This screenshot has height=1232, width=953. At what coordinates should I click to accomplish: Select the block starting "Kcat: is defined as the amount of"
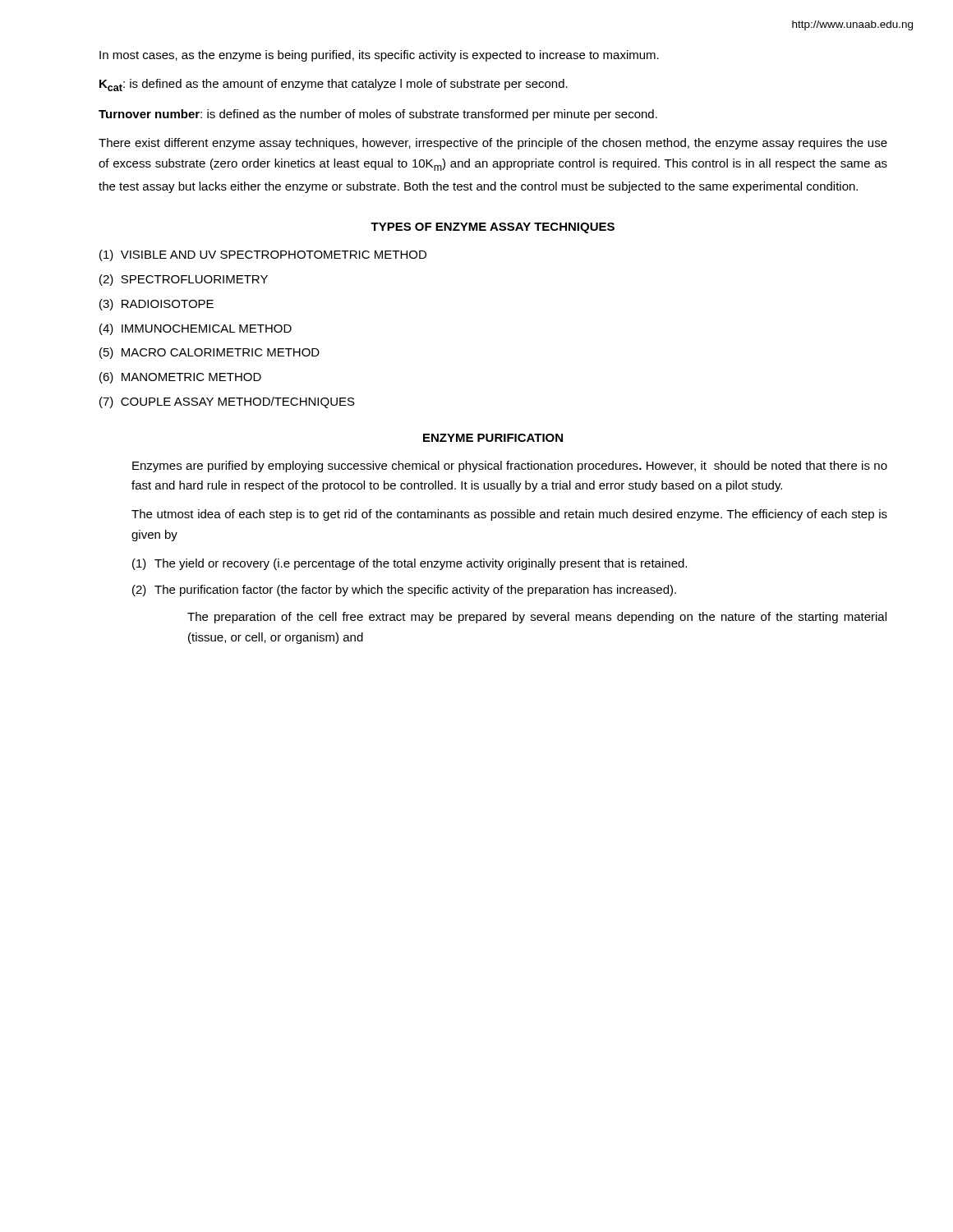click(x=493, y=85)
